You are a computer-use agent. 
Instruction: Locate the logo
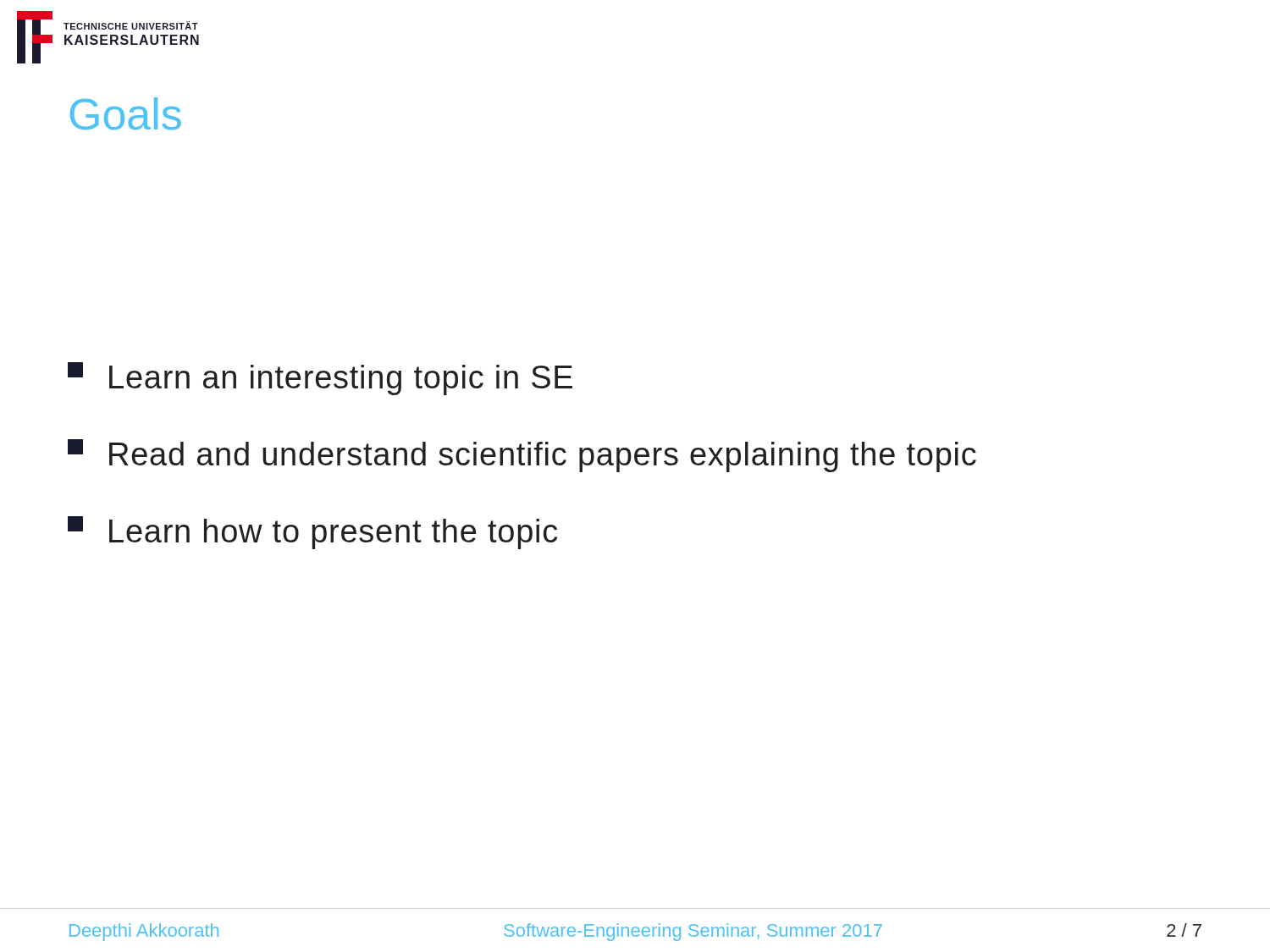(x=131, y=38)
